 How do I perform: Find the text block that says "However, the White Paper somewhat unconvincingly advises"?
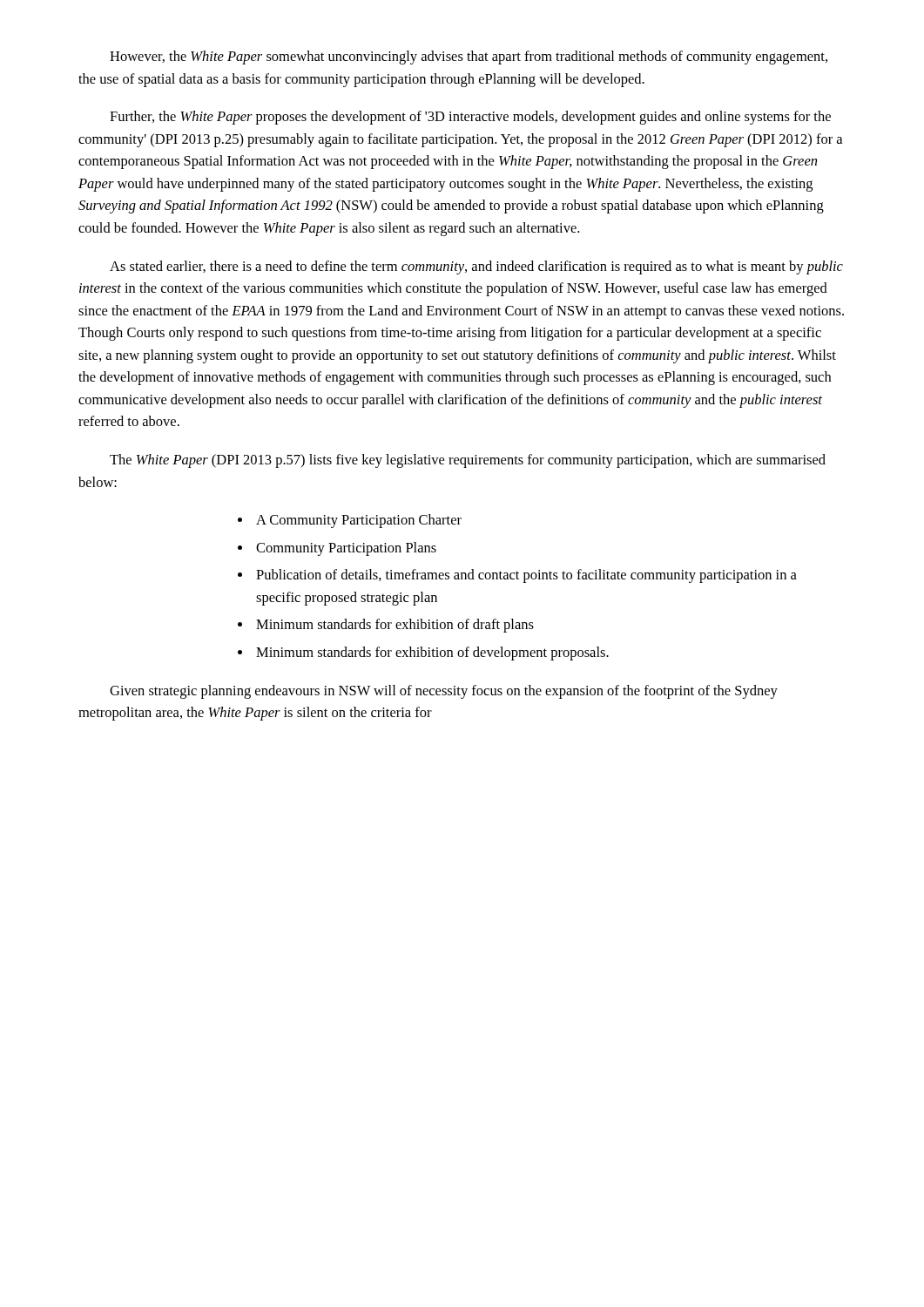(x=453, y=67)
